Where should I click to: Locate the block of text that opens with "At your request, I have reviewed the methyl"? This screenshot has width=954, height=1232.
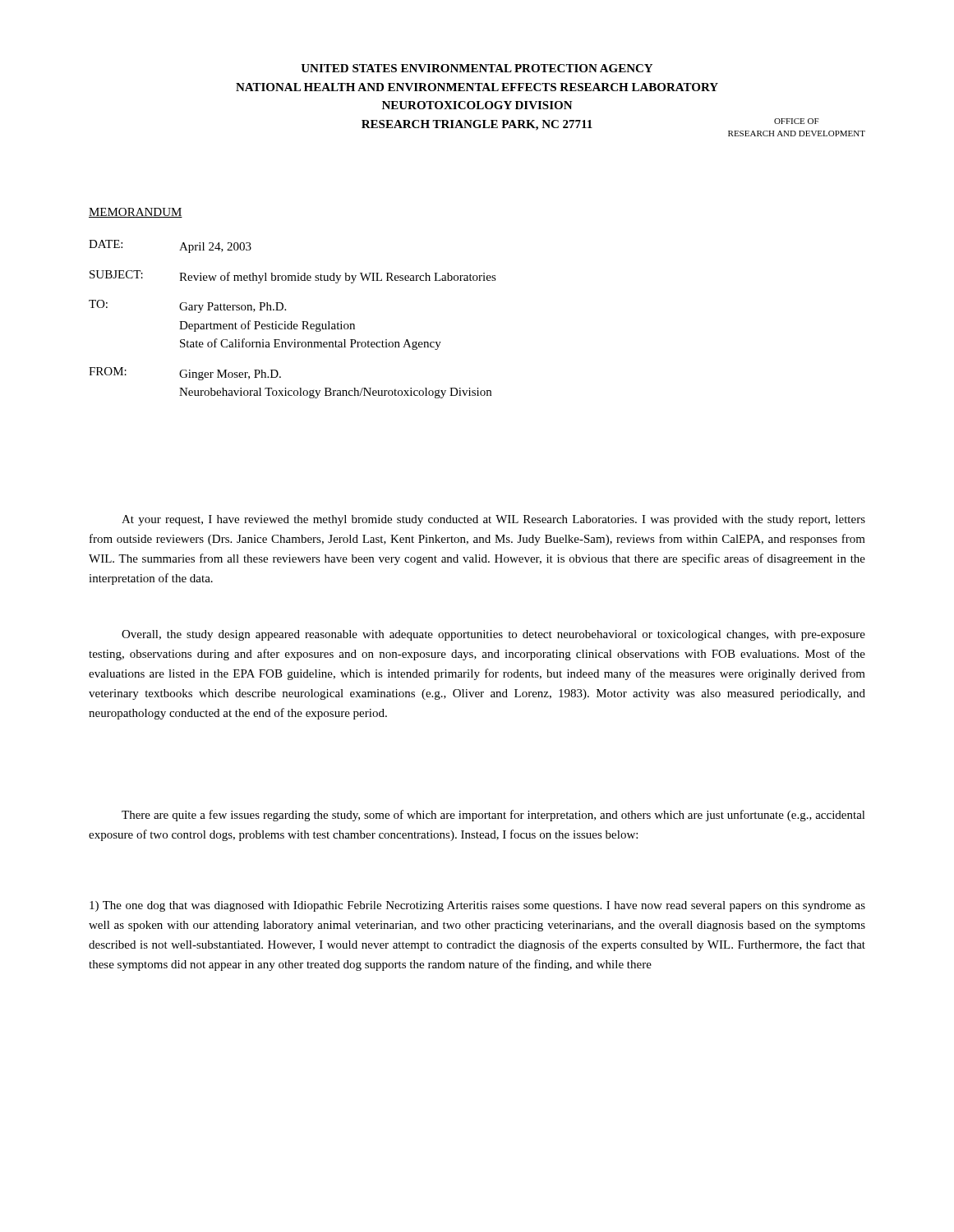477,549
